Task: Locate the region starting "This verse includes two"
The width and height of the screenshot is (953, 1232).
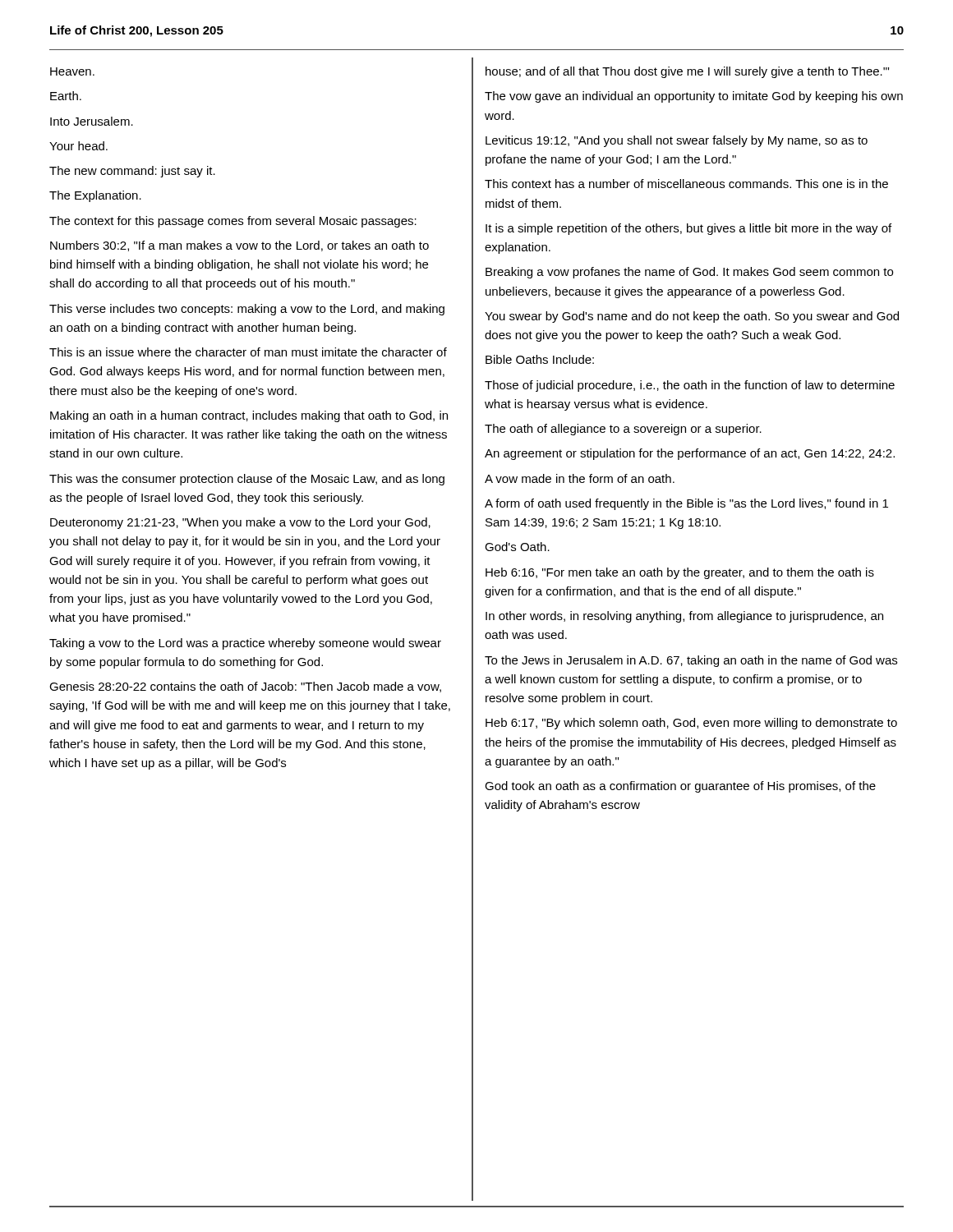Action: [251, 318]
